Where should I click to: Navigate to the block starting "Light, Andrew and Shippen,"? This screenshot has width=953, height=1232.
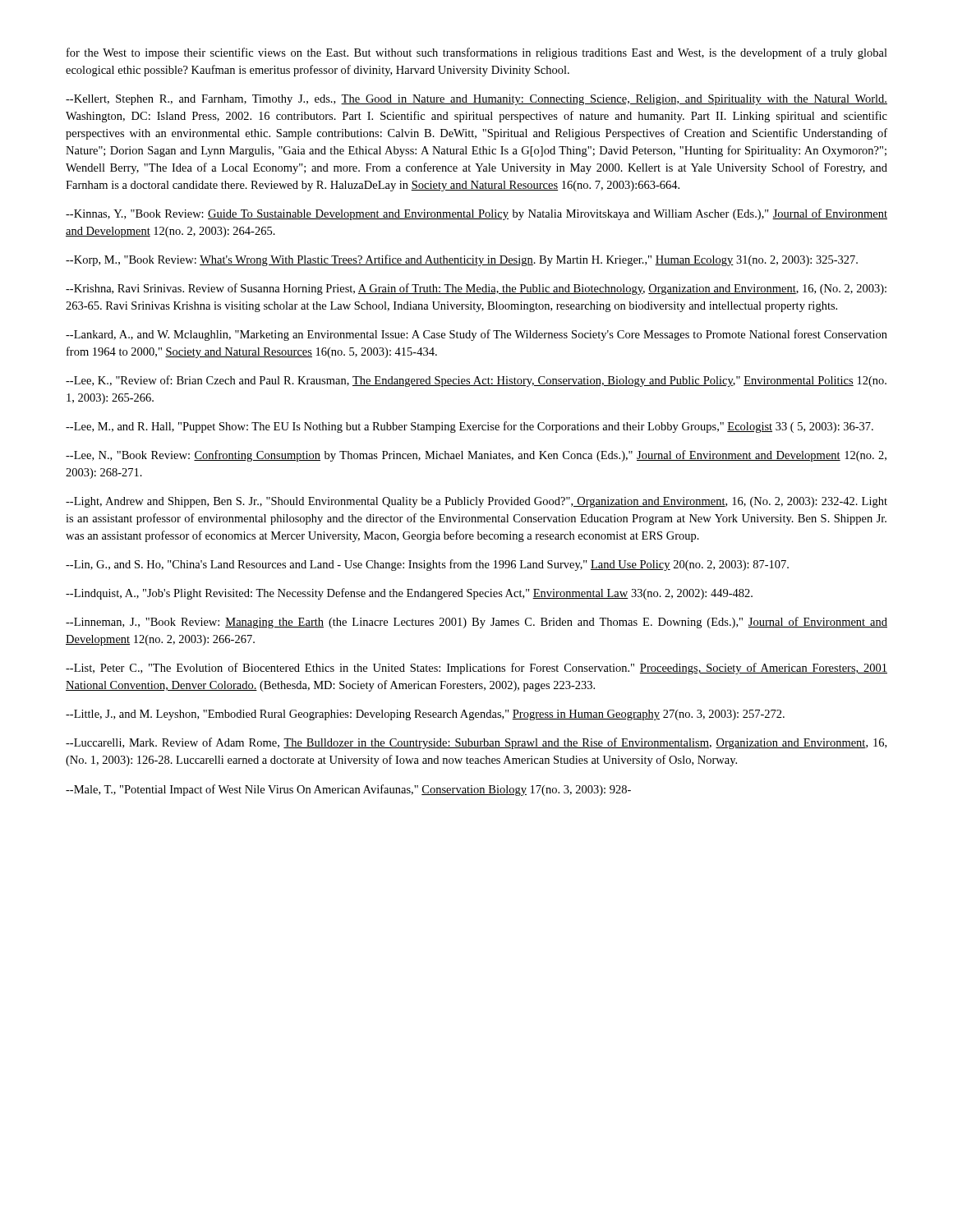pyautogui.click(x=476, y=518)
